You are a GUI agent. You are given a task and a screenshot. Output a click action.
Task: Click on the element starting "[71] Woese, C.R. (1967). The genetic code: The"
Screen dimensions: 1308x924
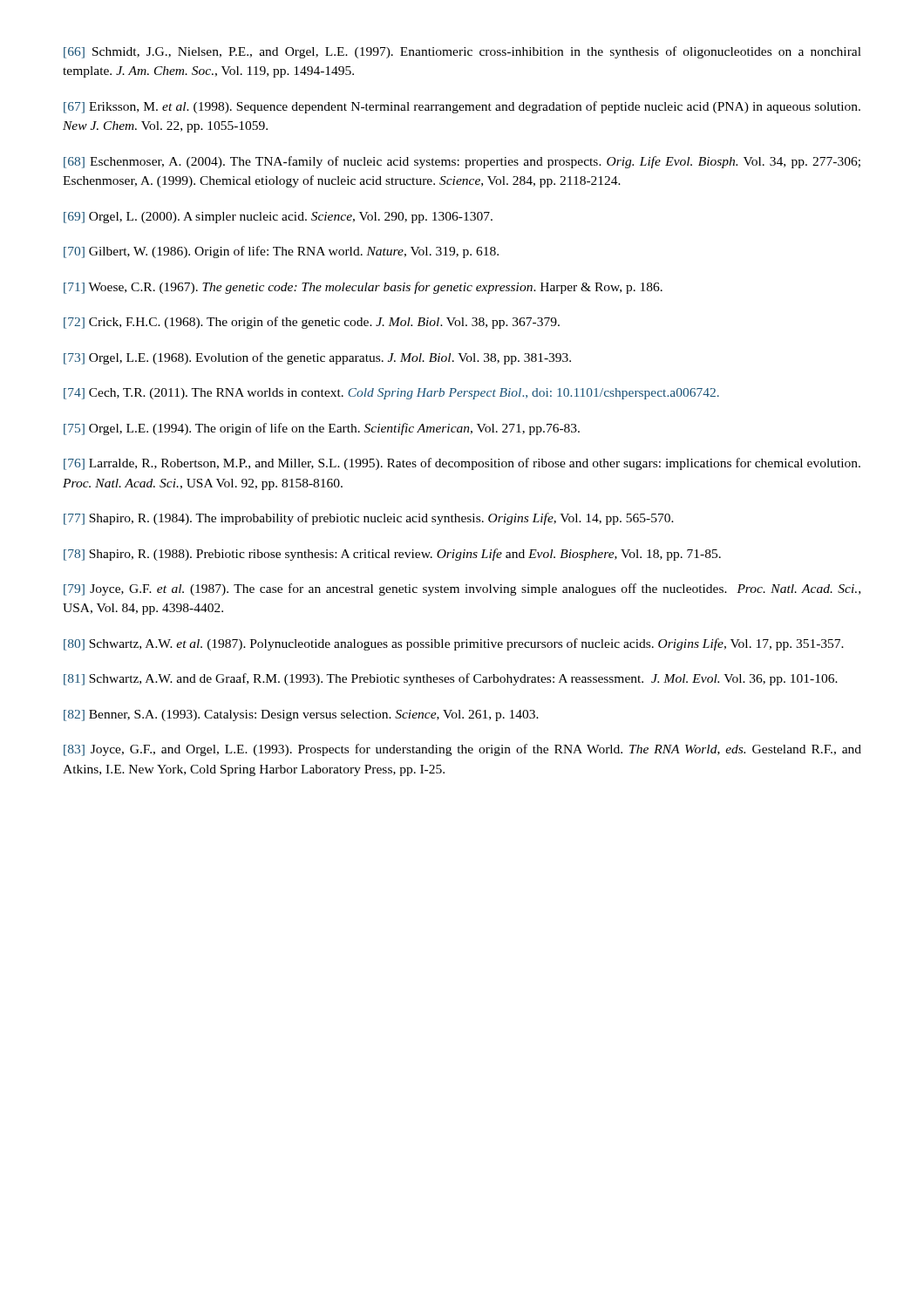(x=363, y=286)
